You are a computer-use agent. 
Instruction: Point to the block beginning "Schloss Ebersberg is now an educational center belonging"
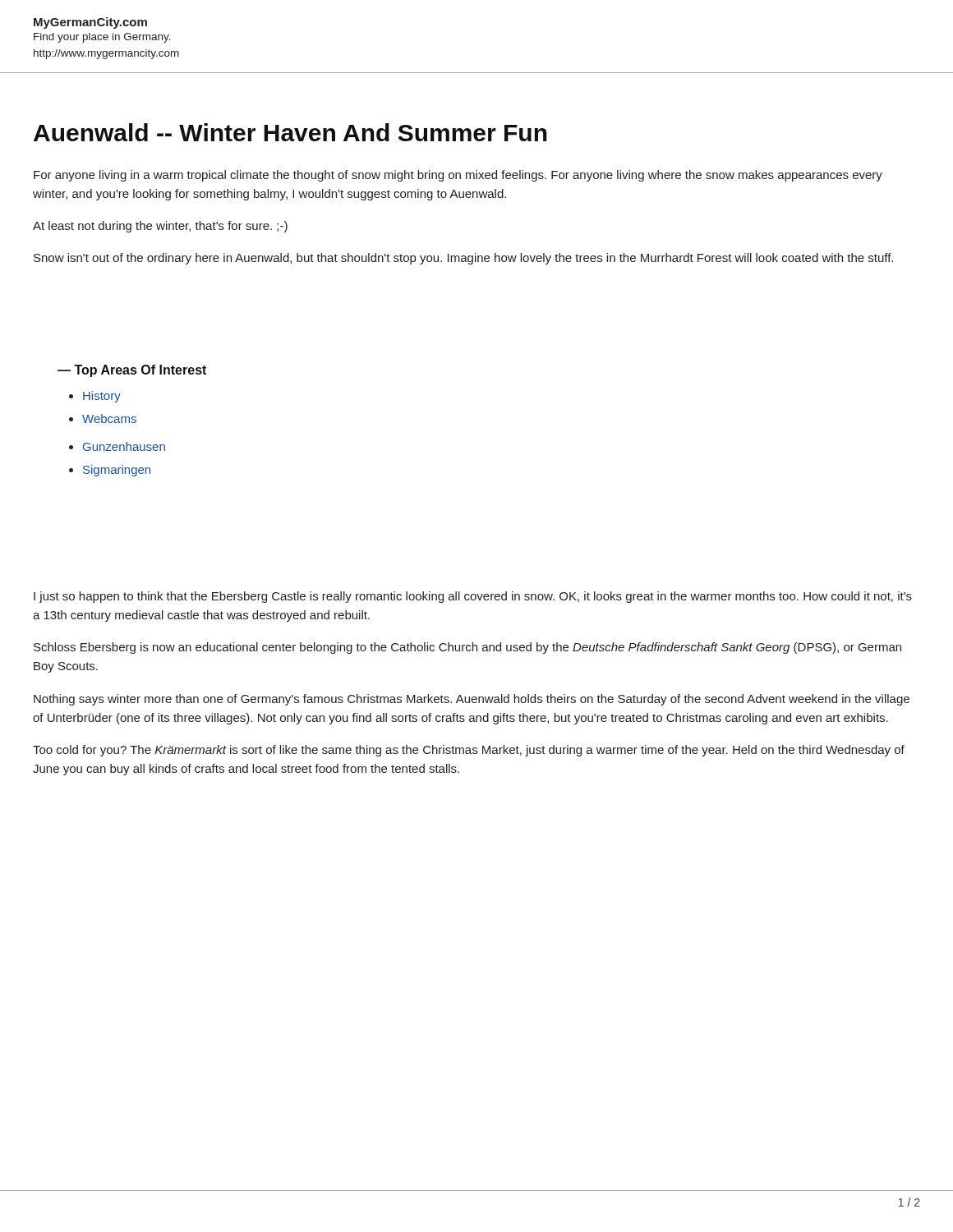tap(467, 656)
